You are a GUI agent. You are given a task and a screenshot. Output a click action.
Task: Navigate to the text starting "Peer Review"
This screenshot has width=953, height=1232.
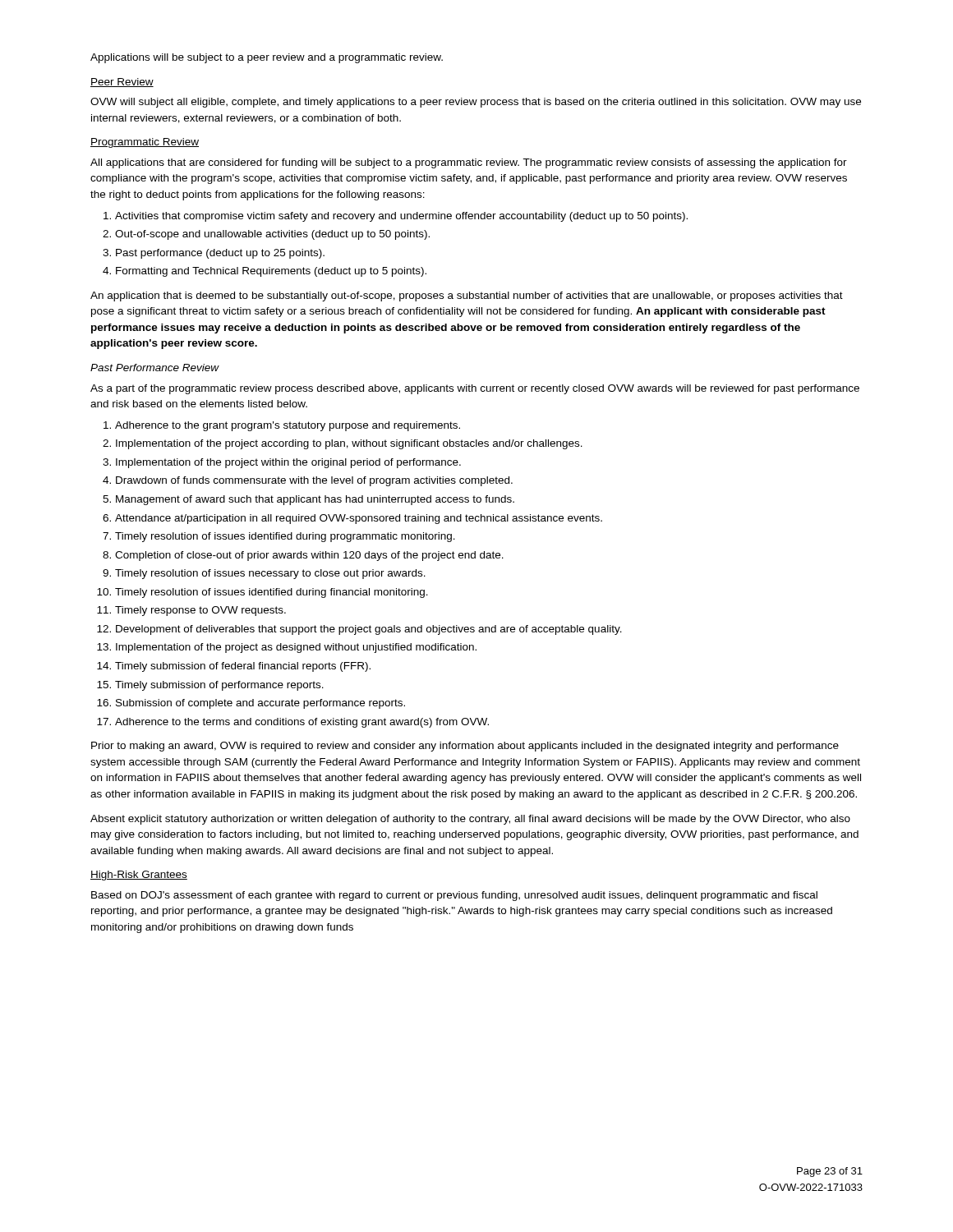122,82
